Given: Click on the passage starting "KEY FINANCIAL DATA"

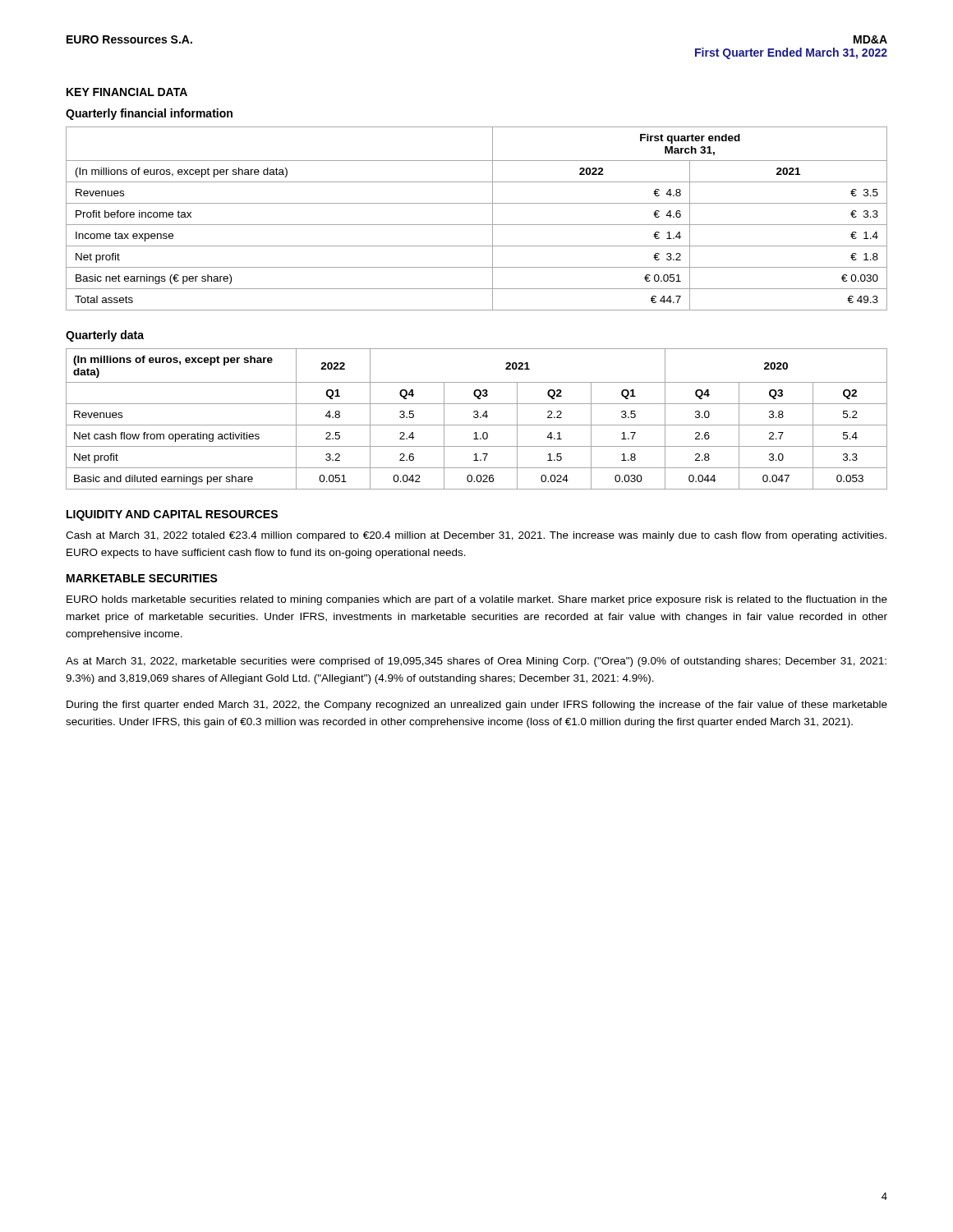Looking at the screenshot, I should click(127, 92).
